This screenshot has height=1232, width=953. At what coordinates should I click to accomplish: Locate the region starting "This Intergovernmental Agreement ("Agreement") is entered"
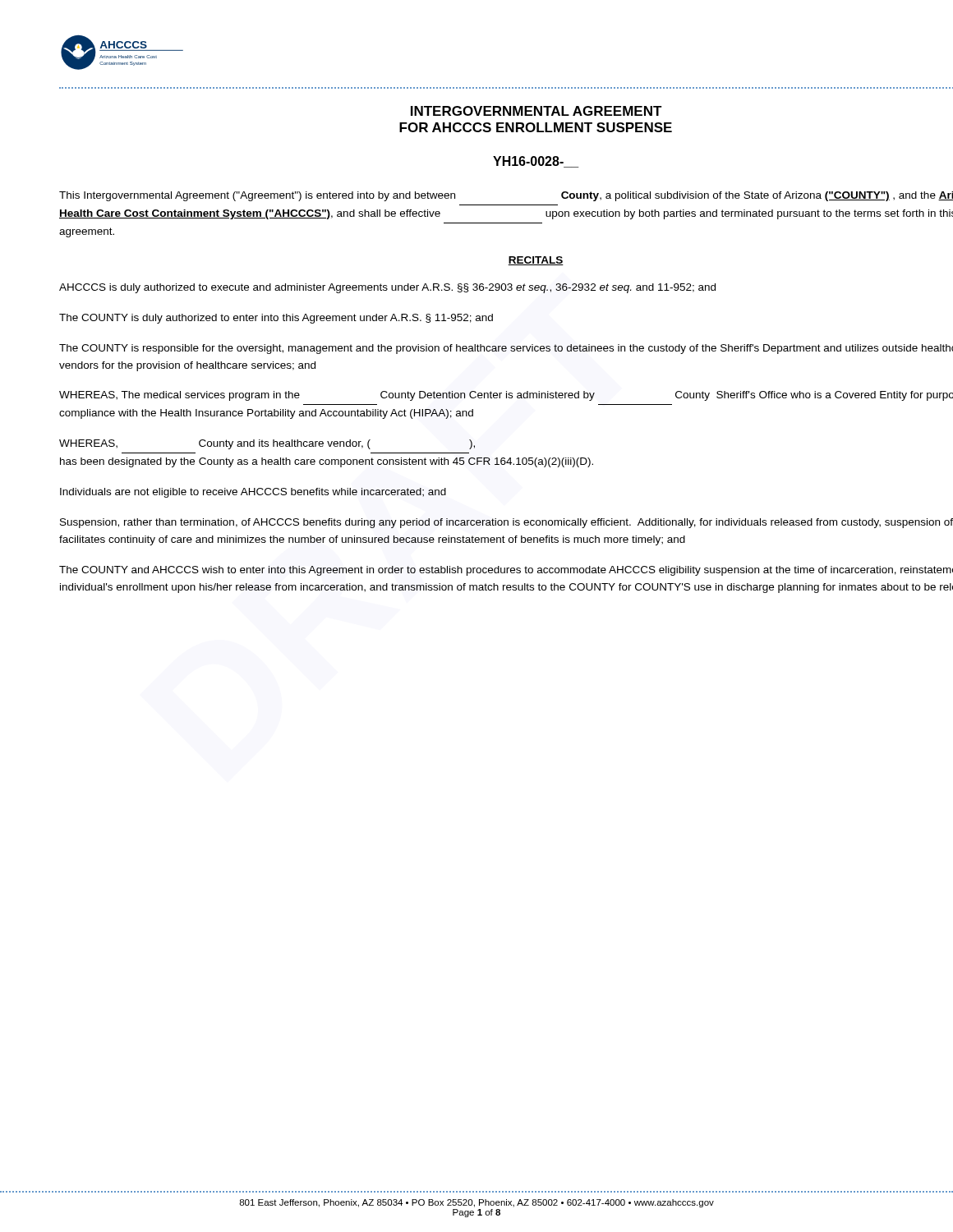506,212
